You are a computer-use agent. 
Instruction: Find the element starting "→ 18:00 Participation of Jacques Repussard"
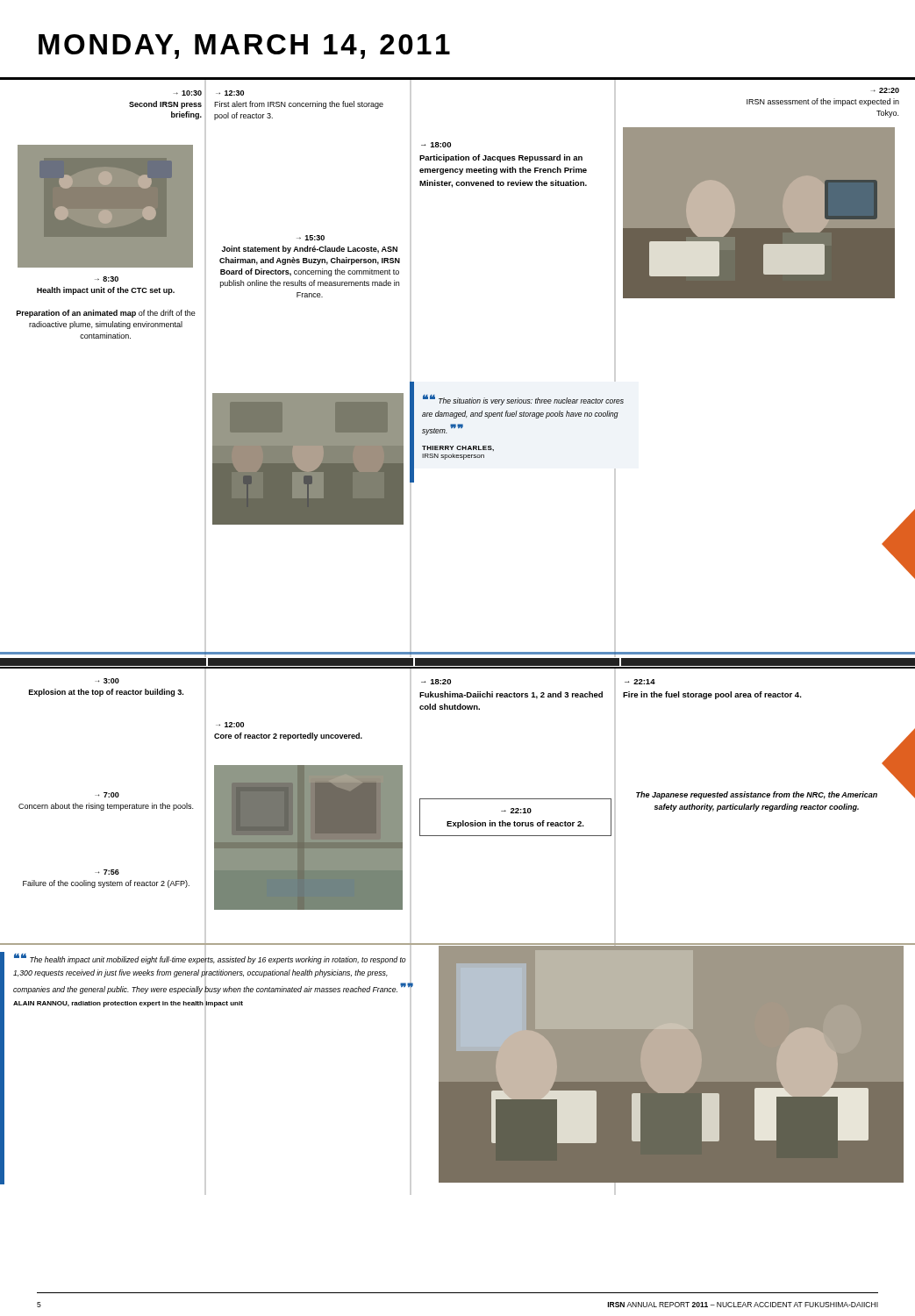[x=503, y=164]
